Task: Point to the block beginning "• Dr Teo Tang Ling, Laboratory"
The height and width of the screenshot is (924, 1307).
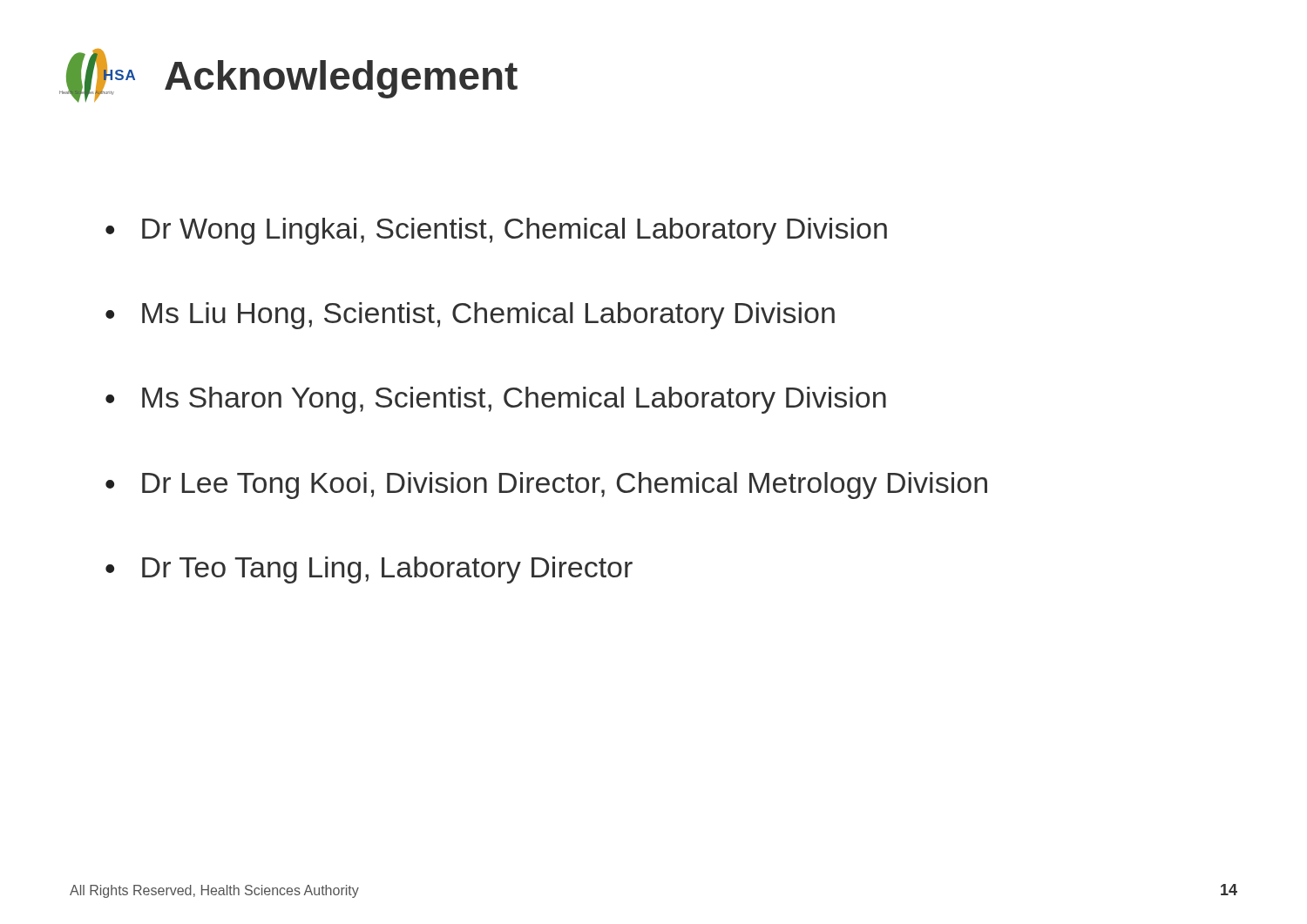Action: [369, 567]
